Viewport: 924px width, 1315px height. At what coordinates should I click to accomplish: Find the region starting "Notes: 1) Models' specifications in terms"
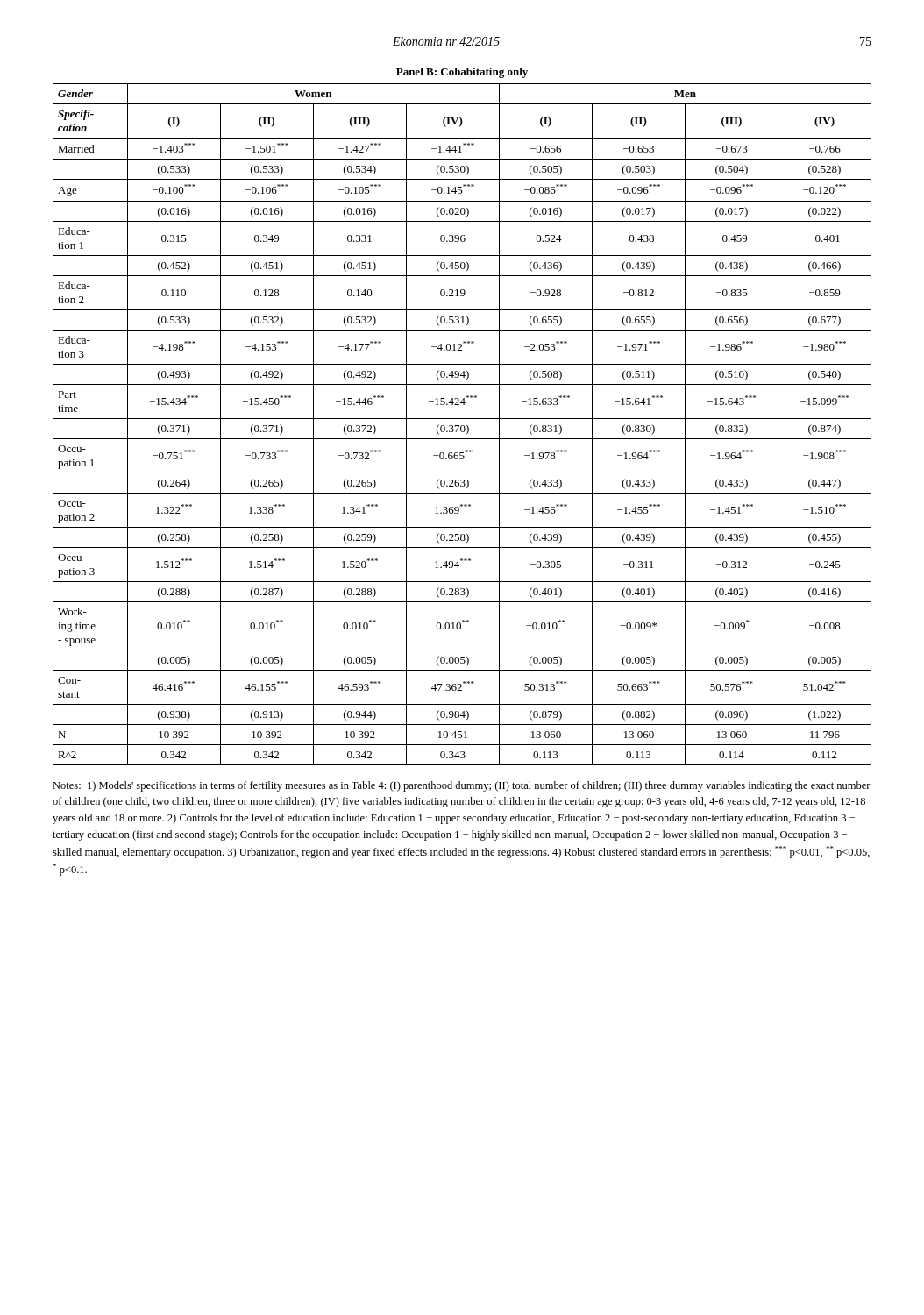point(461,827)
